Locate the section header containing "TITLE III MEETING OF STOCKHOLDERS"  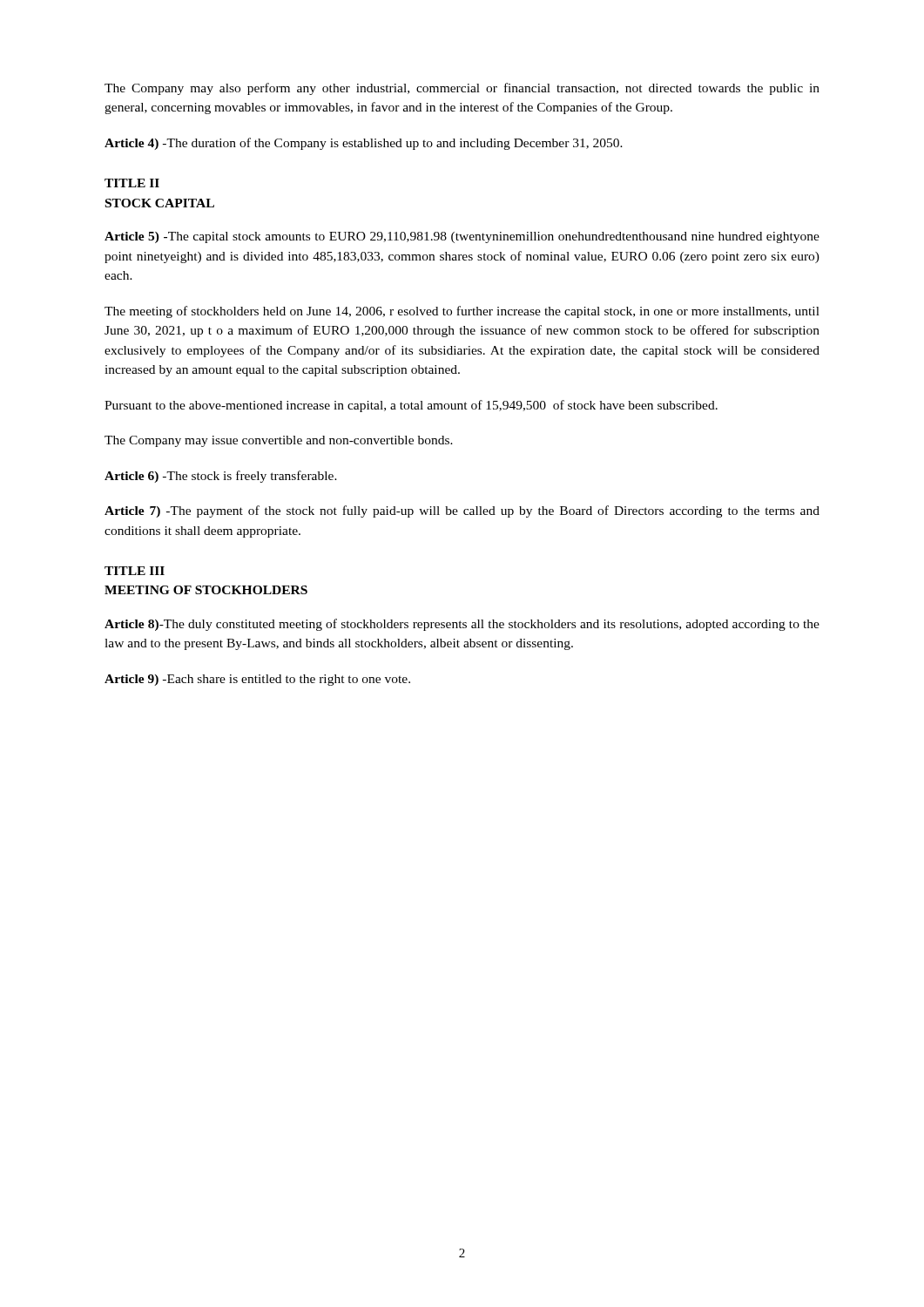click(x=206, y=580)
